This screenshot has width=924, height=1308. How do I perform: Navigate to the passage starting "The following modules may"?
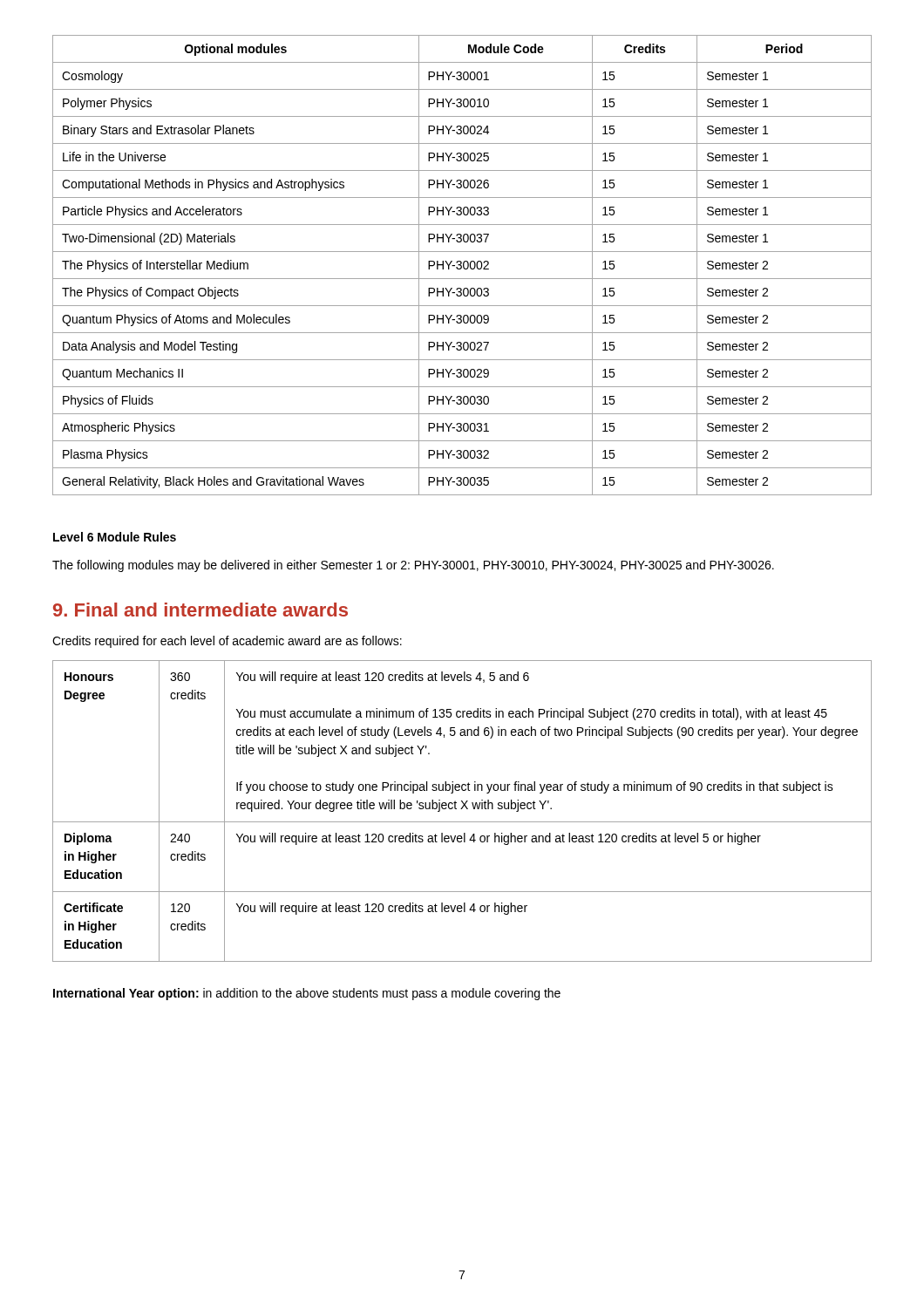[462, 565]
